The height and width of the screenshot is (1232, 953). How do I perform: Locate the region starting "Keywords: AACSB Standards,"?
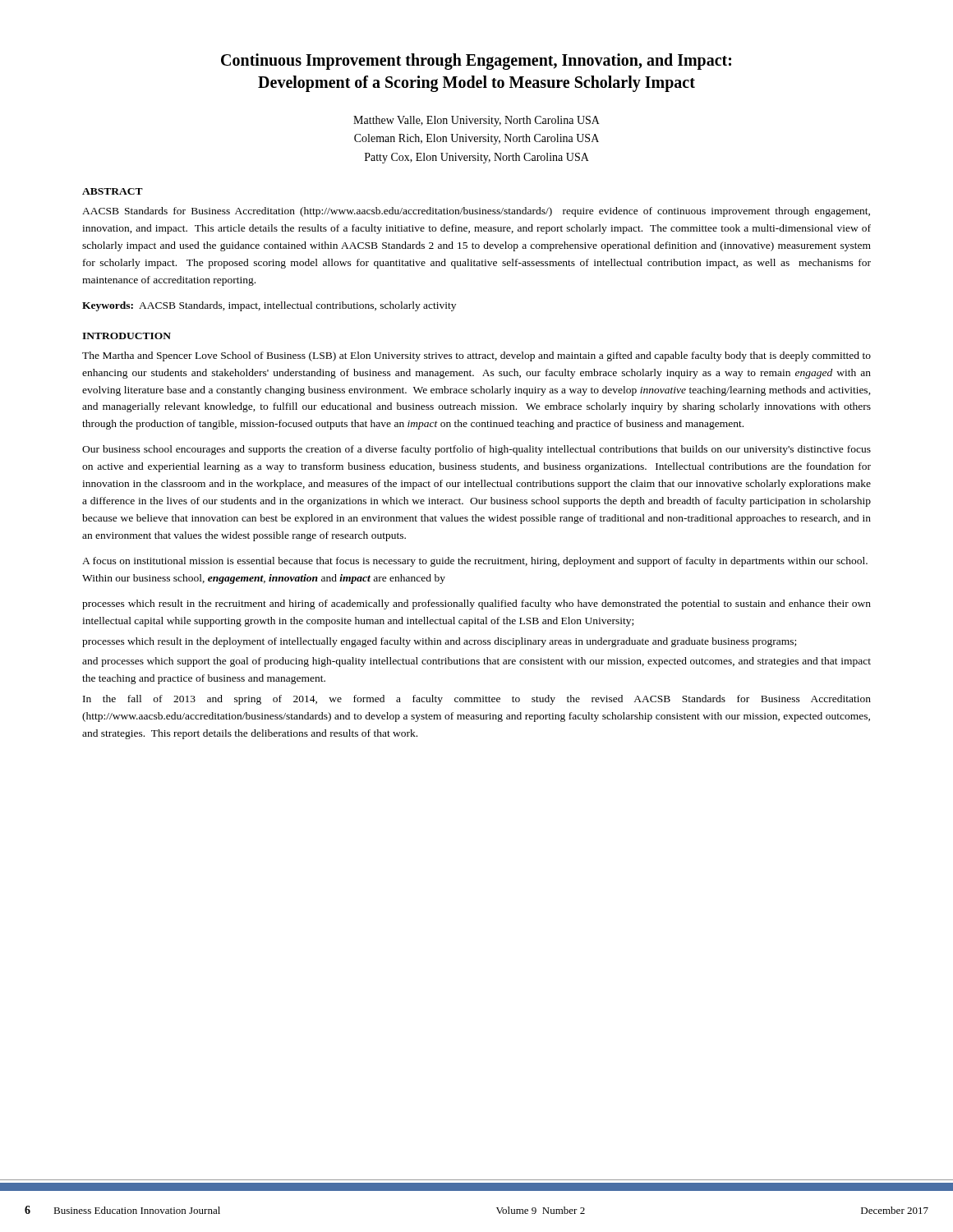click(269, 305)
